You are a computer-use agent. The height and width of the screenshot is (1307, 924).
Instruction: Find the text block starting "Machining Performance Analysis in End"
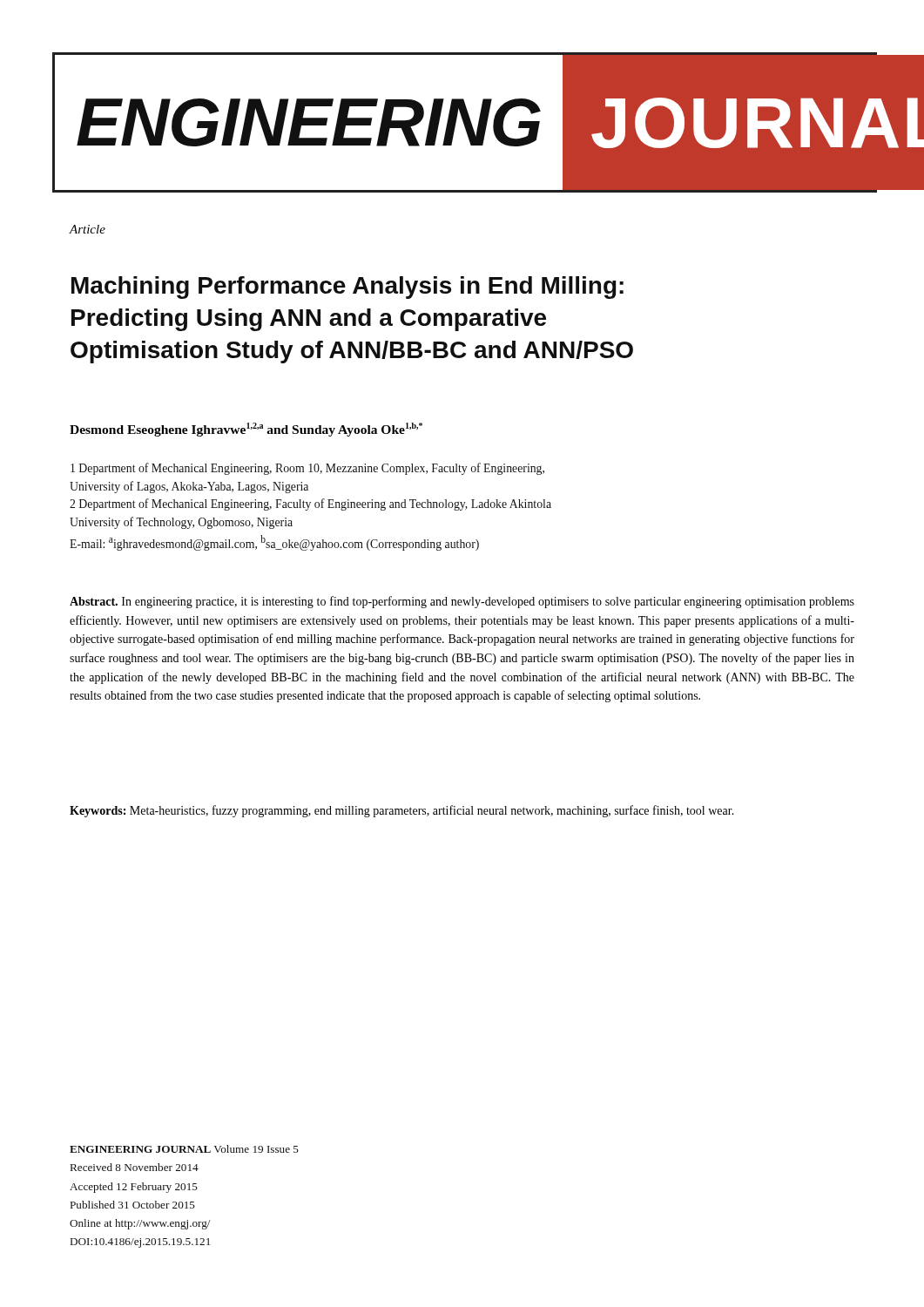tap(352, 318)
